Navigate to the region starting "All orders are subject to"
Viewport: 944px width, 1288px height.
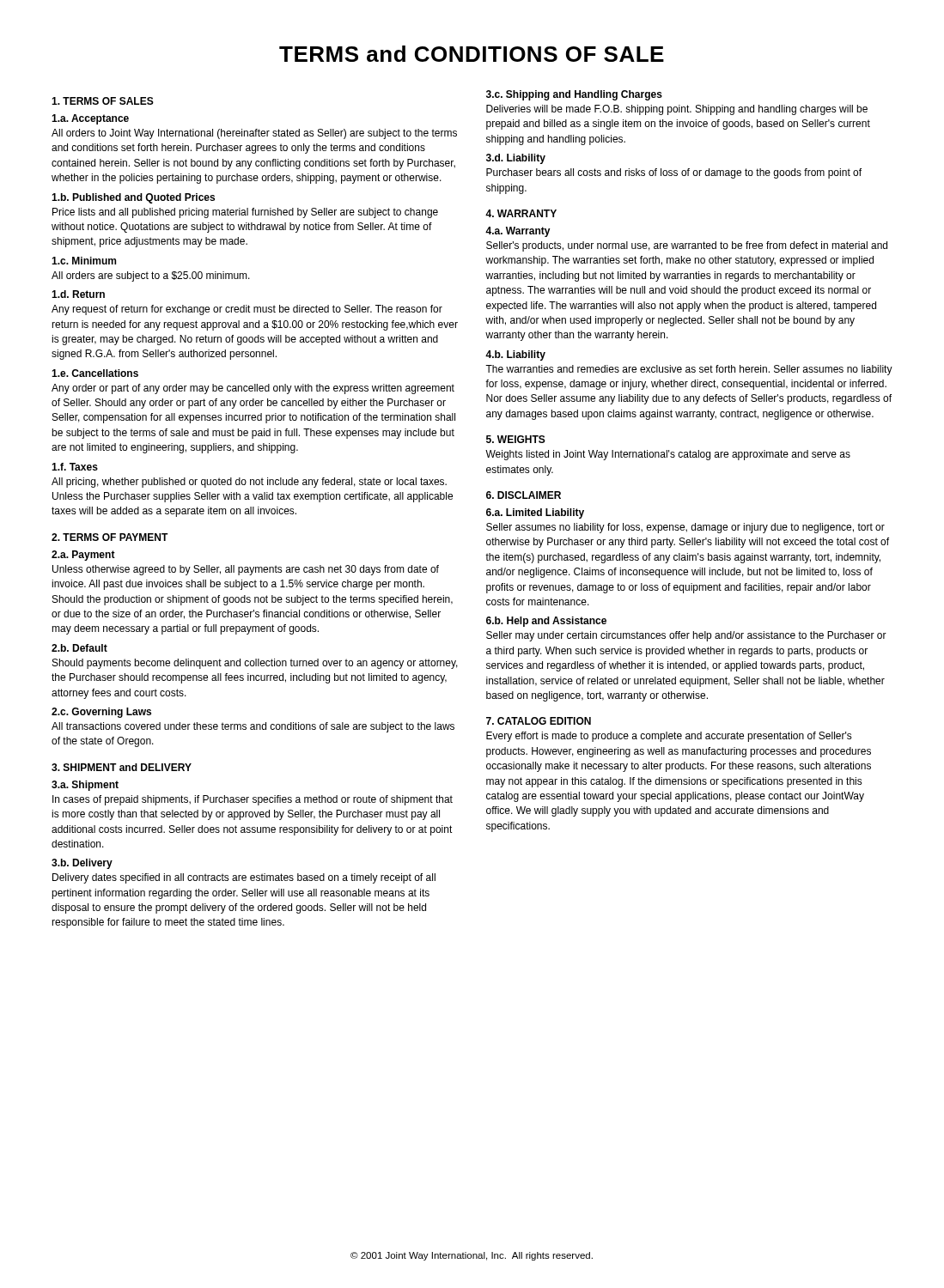[x=151, y=275]
